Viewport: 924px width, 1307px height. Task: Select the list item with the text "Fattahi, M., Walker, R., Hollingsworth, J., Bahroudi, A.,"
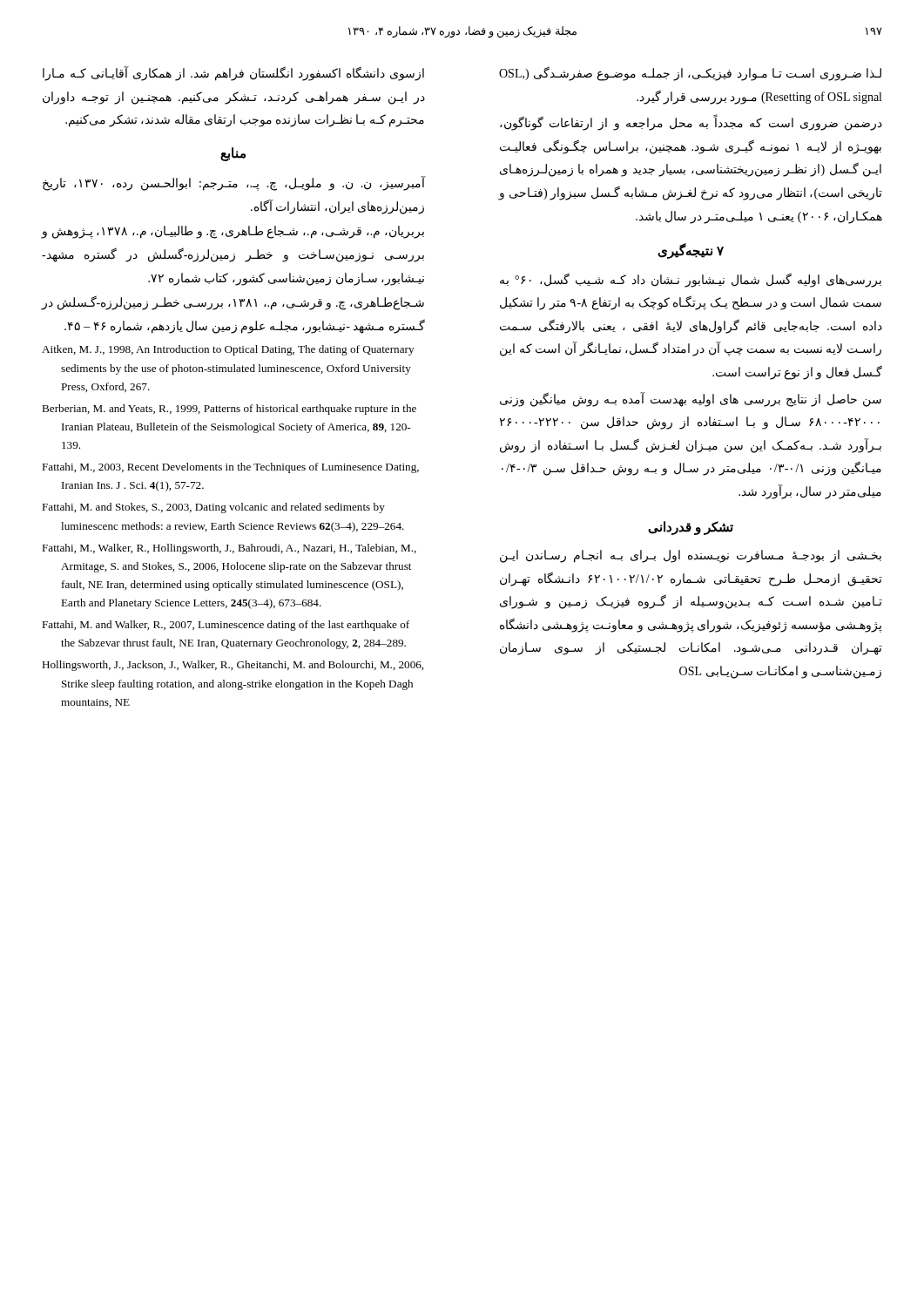pyautogui.click(x=233, y=575)
